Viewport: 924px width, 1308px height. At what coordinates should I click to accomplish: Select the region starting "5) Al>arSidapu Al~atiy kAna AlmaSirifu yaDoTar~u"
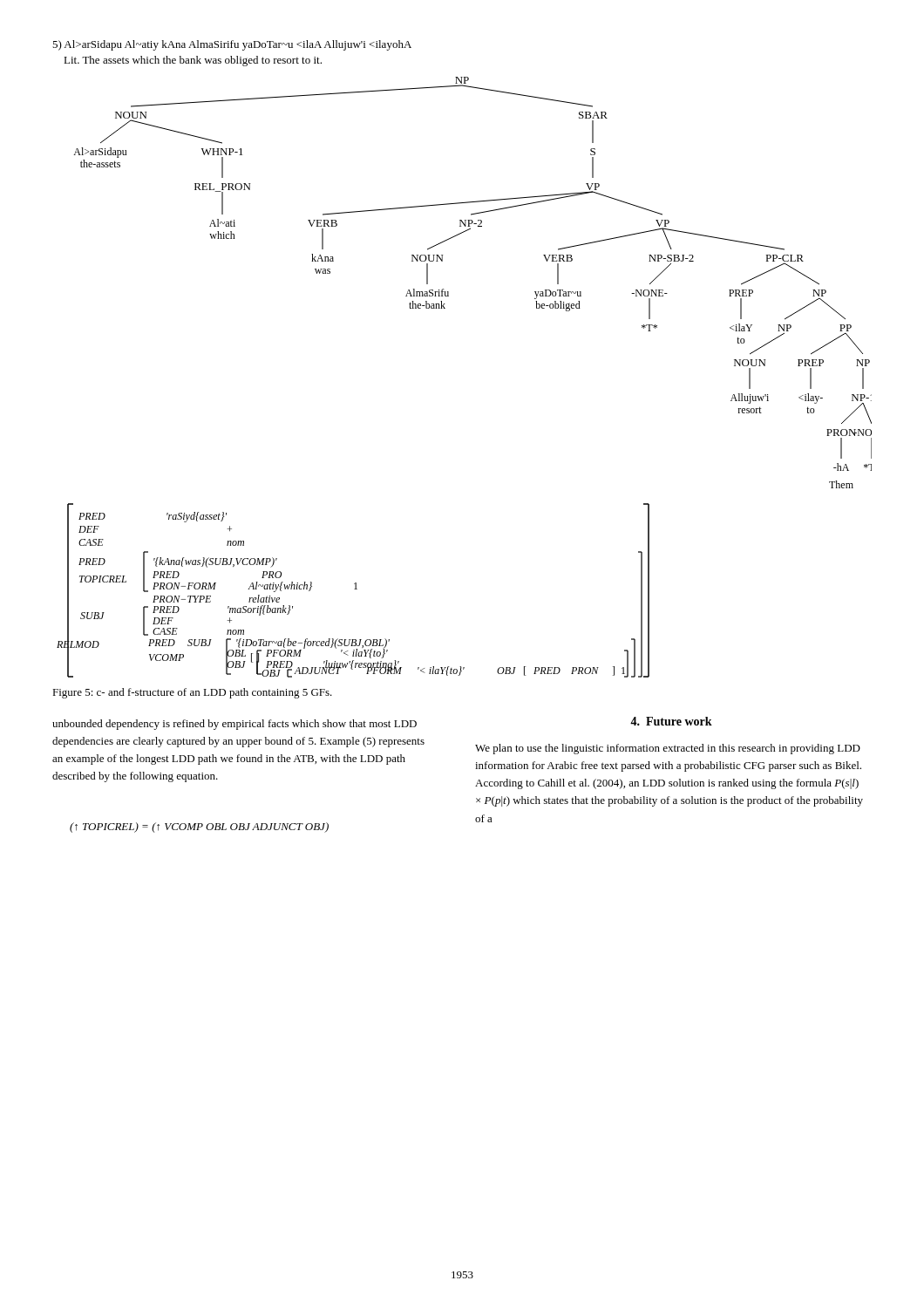coord(232,52)
